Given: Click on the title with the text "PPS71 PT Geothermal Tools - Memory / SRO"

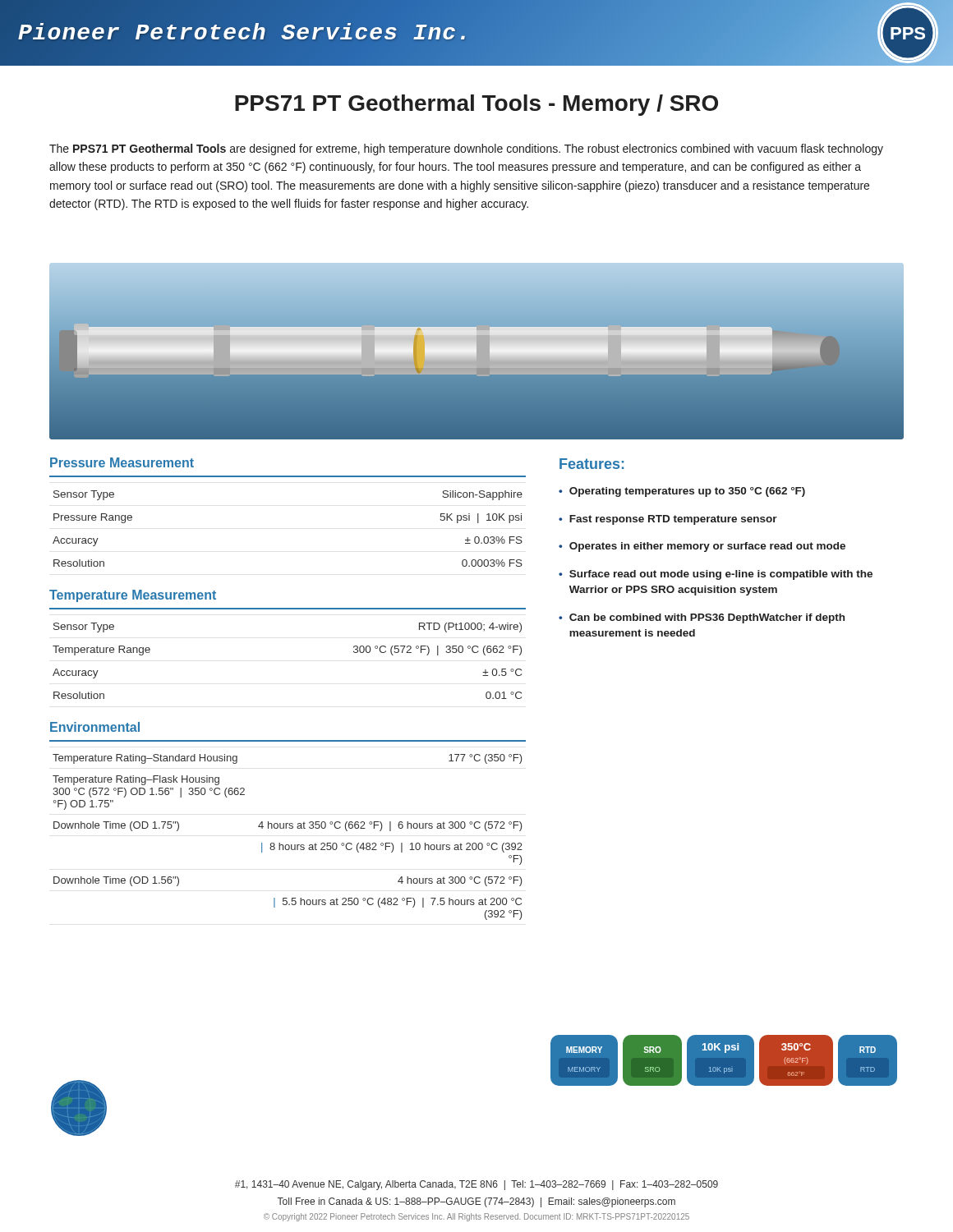Looking at the screenshot, I should (476, 101).
